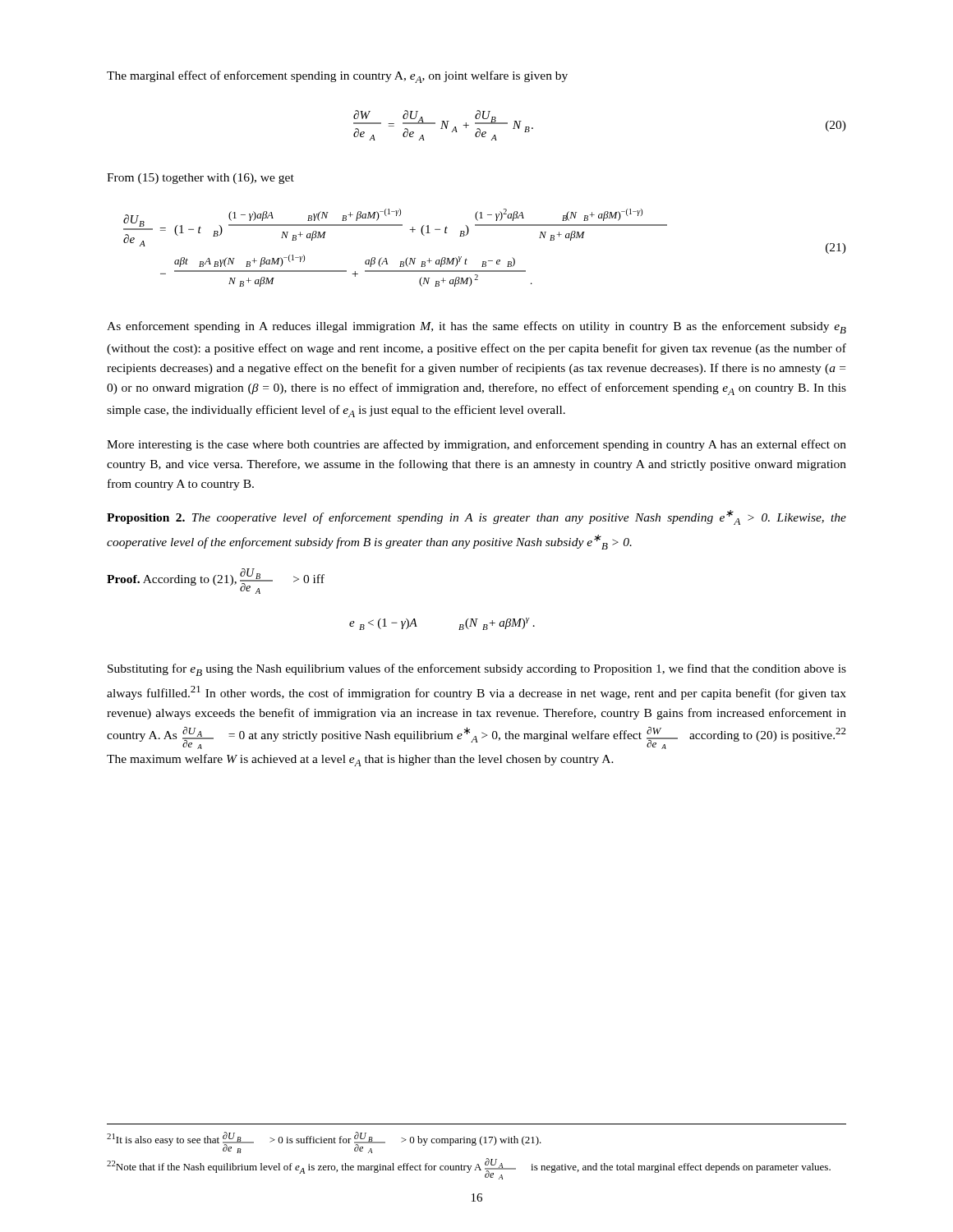Locate the passage starting "Proposition 2. The cooperative level of enforcement"

[x=476, y=529]
